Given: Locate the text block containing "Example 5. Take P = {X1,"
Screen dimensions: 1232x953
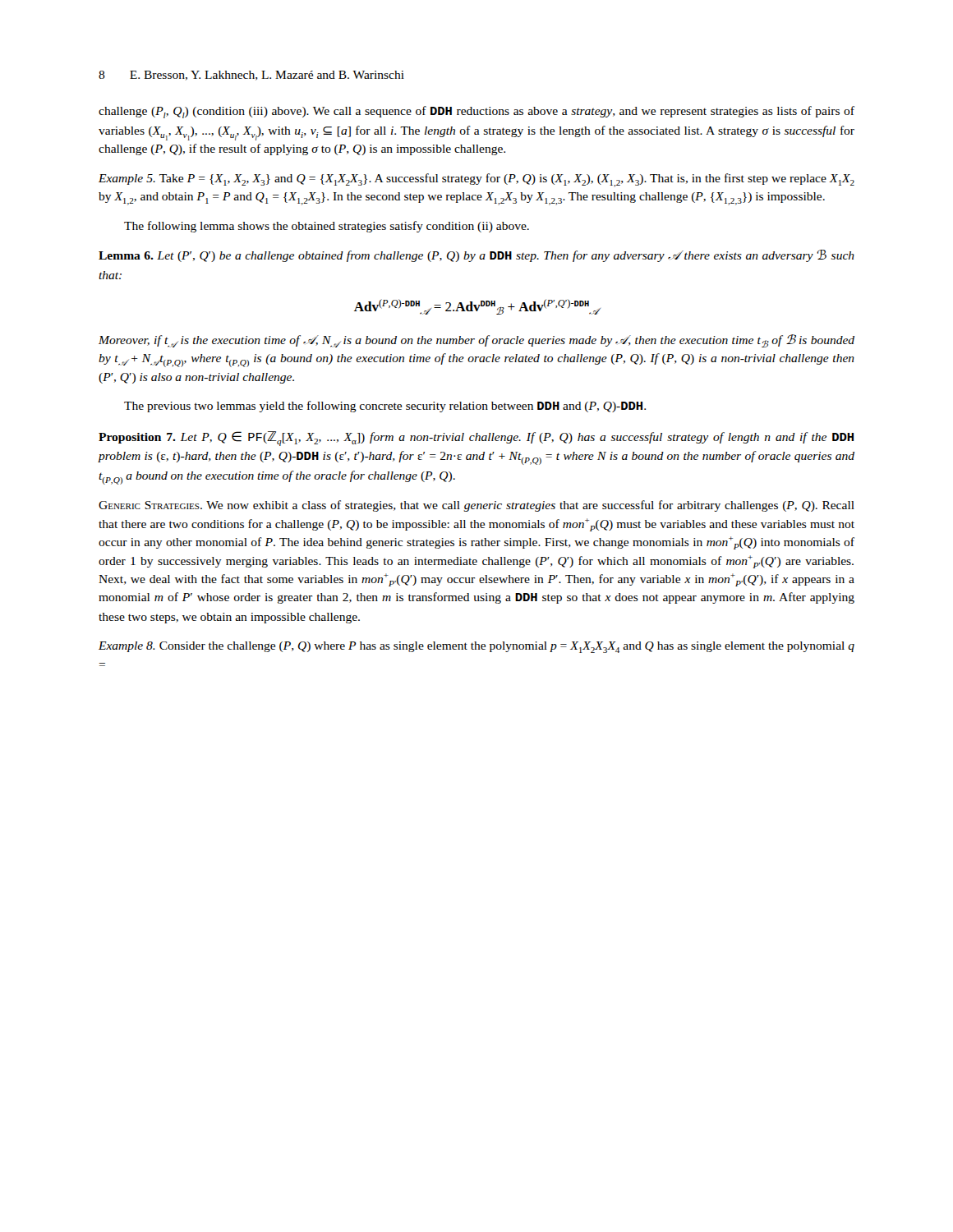Looking at the screenshot, I should (x=476, y=188).
